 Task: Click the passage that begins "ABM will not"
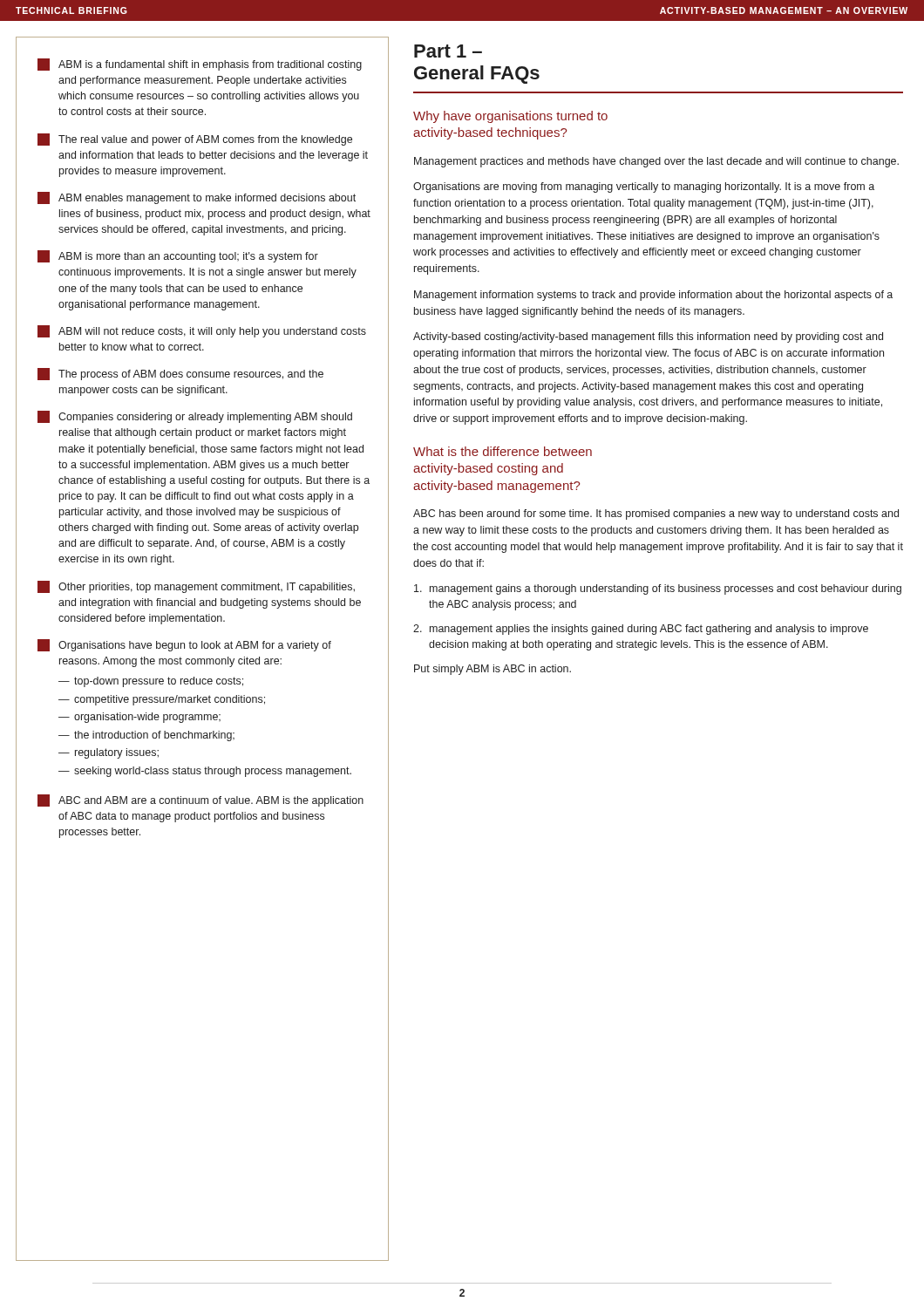(x=204, y=339)
